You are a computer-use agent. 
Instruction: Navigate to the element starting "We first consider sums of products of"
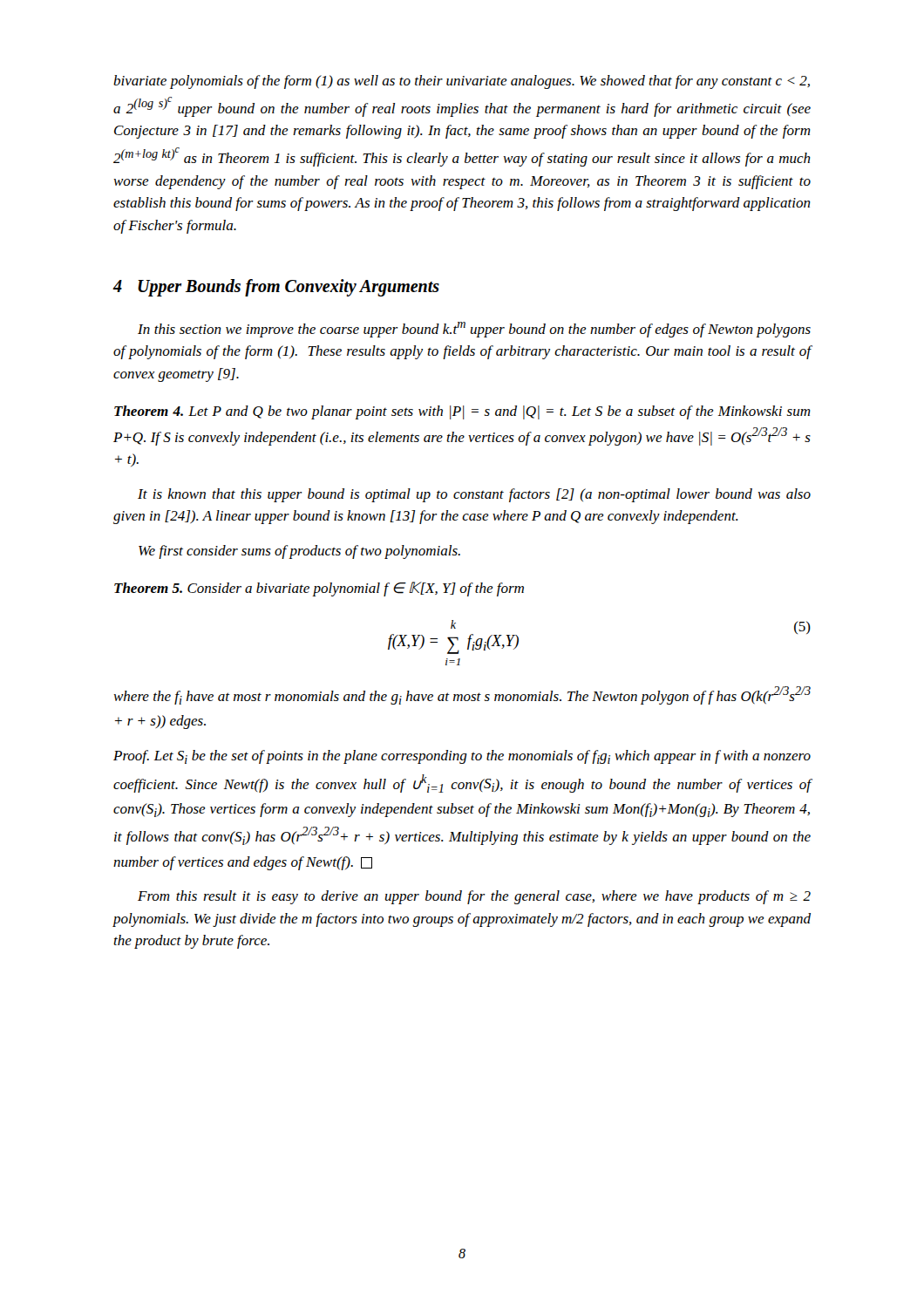click(300, 550)
